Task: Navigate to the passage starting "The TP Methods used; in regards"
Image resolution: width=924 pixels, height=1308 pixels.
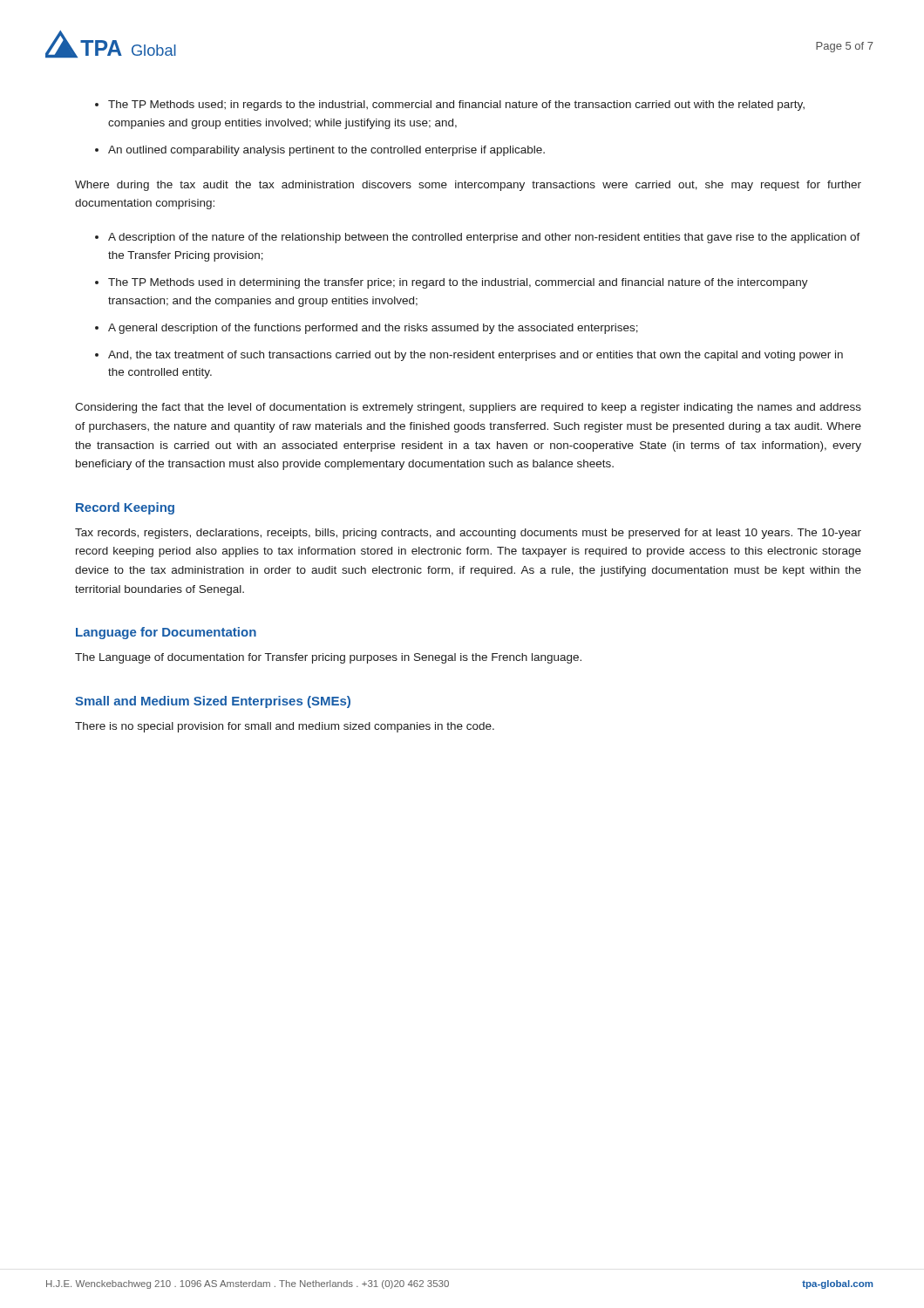Action: point(457,113)
